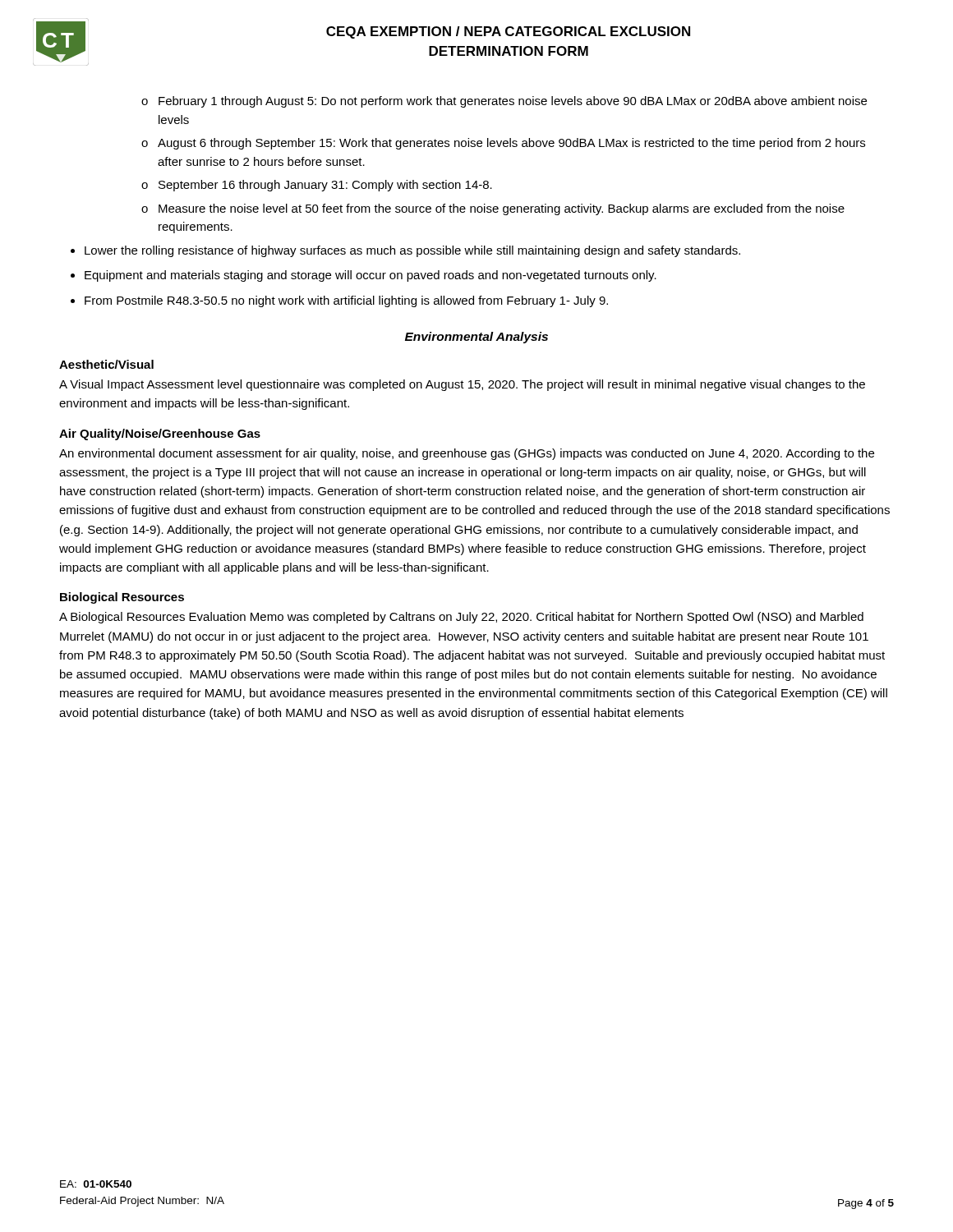The width and height of the screenshot is (953, 1232).
Task: Find the text starting "Biological Resources"
Action: coord(122,597)
